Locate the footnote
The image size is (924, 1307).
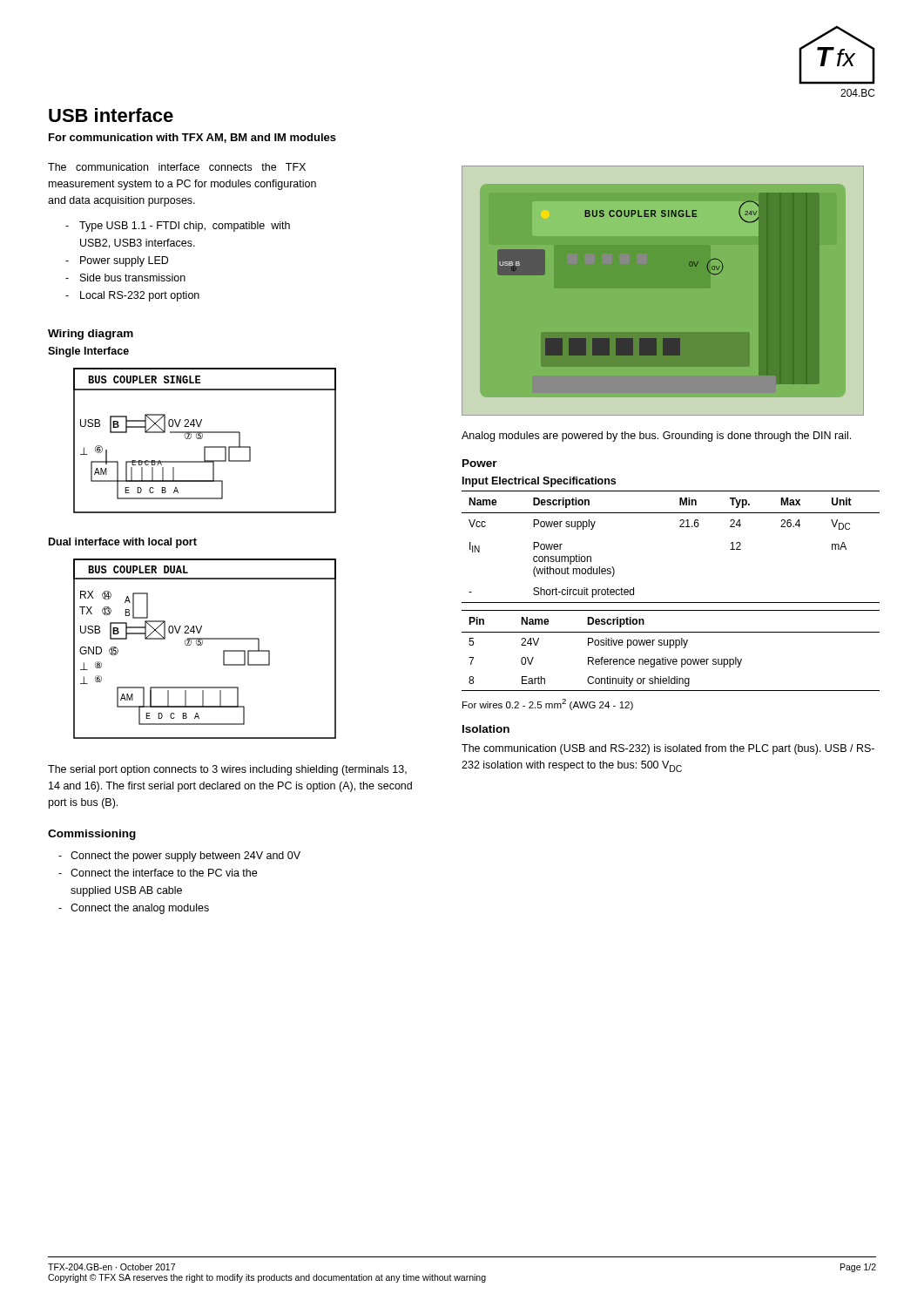point(547,703)
